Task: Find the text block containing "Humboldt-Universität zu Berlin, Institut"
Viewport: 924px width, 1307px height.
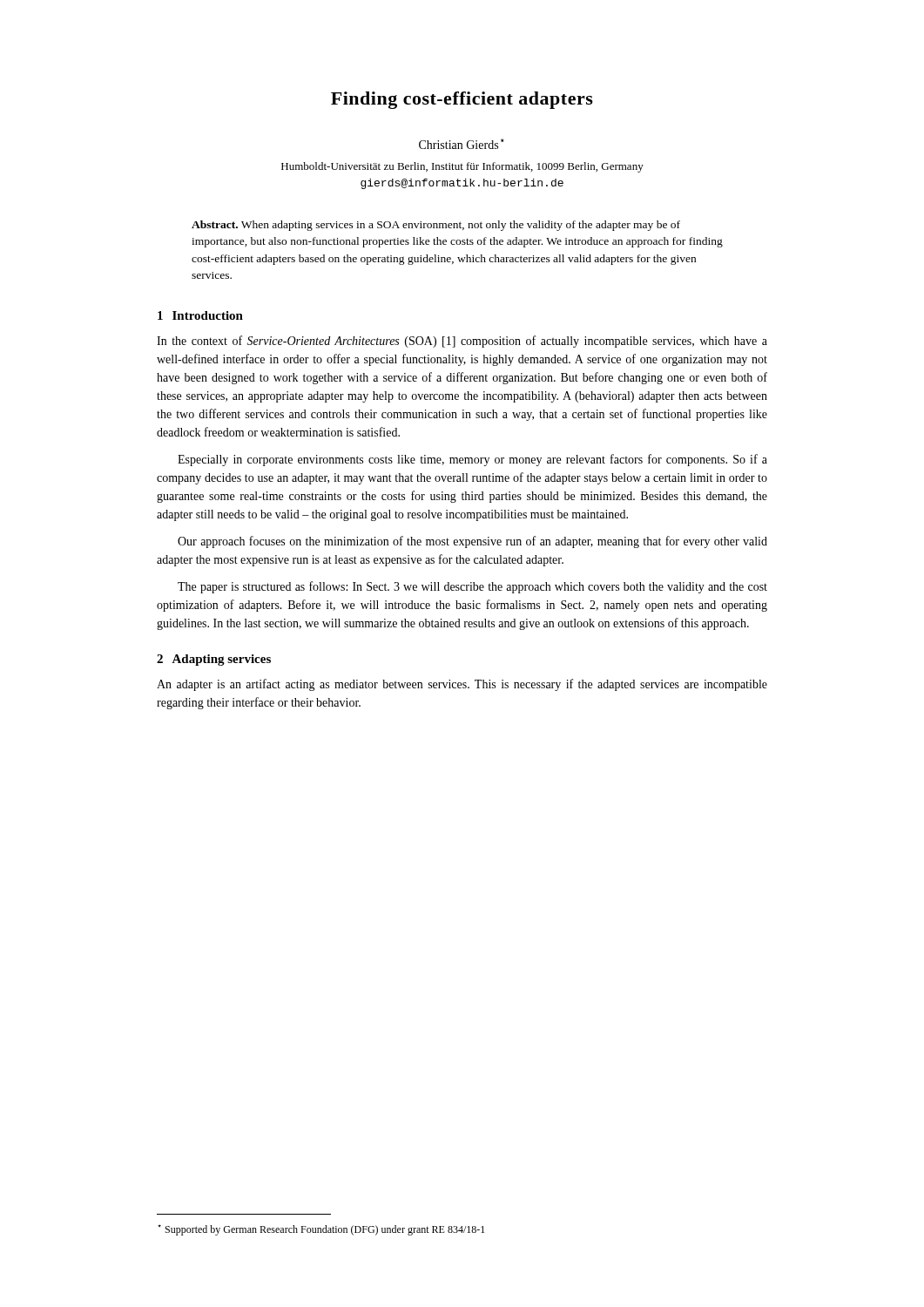Action: pos(462,166)
